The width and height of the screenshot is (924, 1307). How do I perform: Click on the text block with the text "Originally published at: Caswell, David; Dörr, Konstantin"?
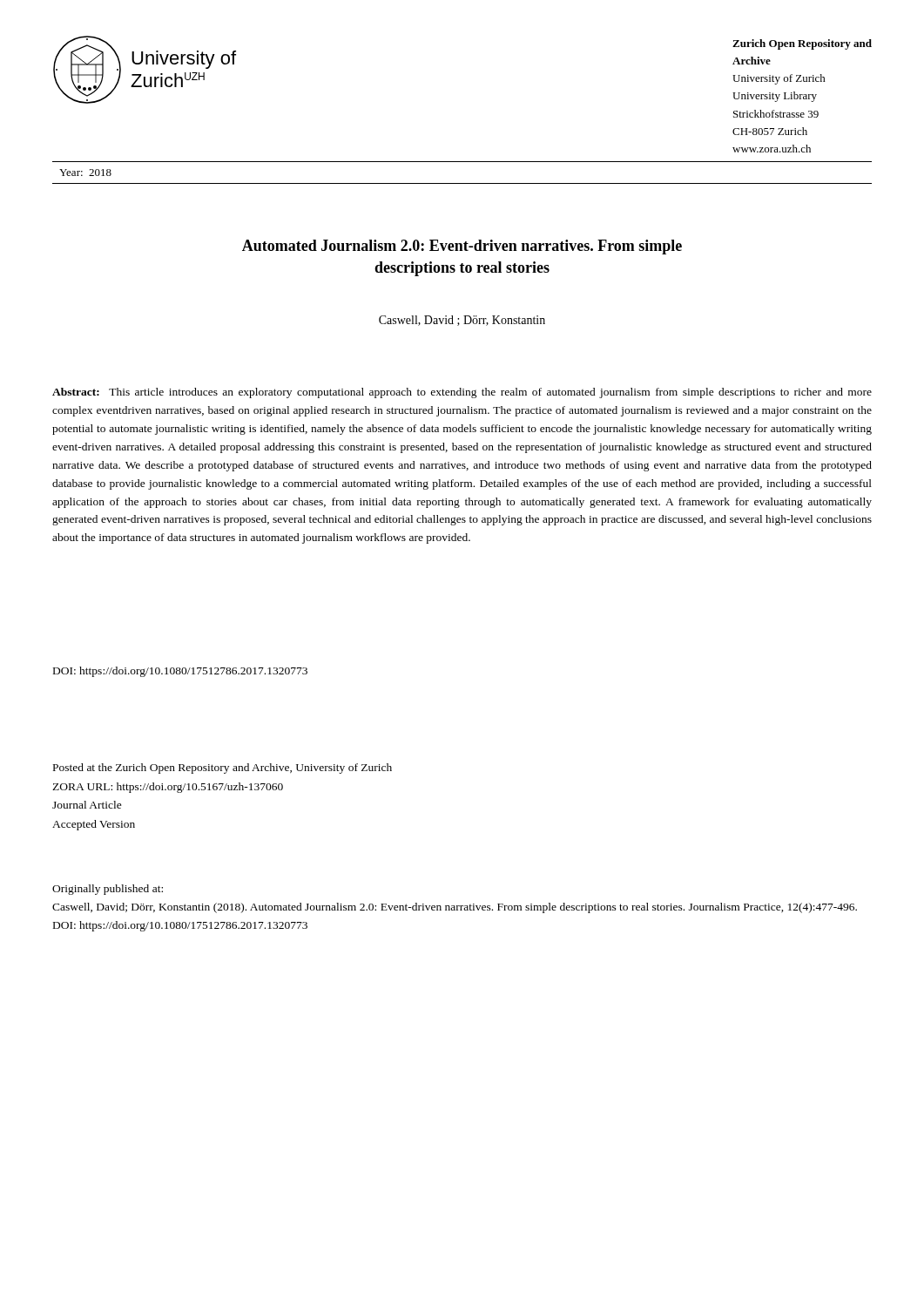455,907
